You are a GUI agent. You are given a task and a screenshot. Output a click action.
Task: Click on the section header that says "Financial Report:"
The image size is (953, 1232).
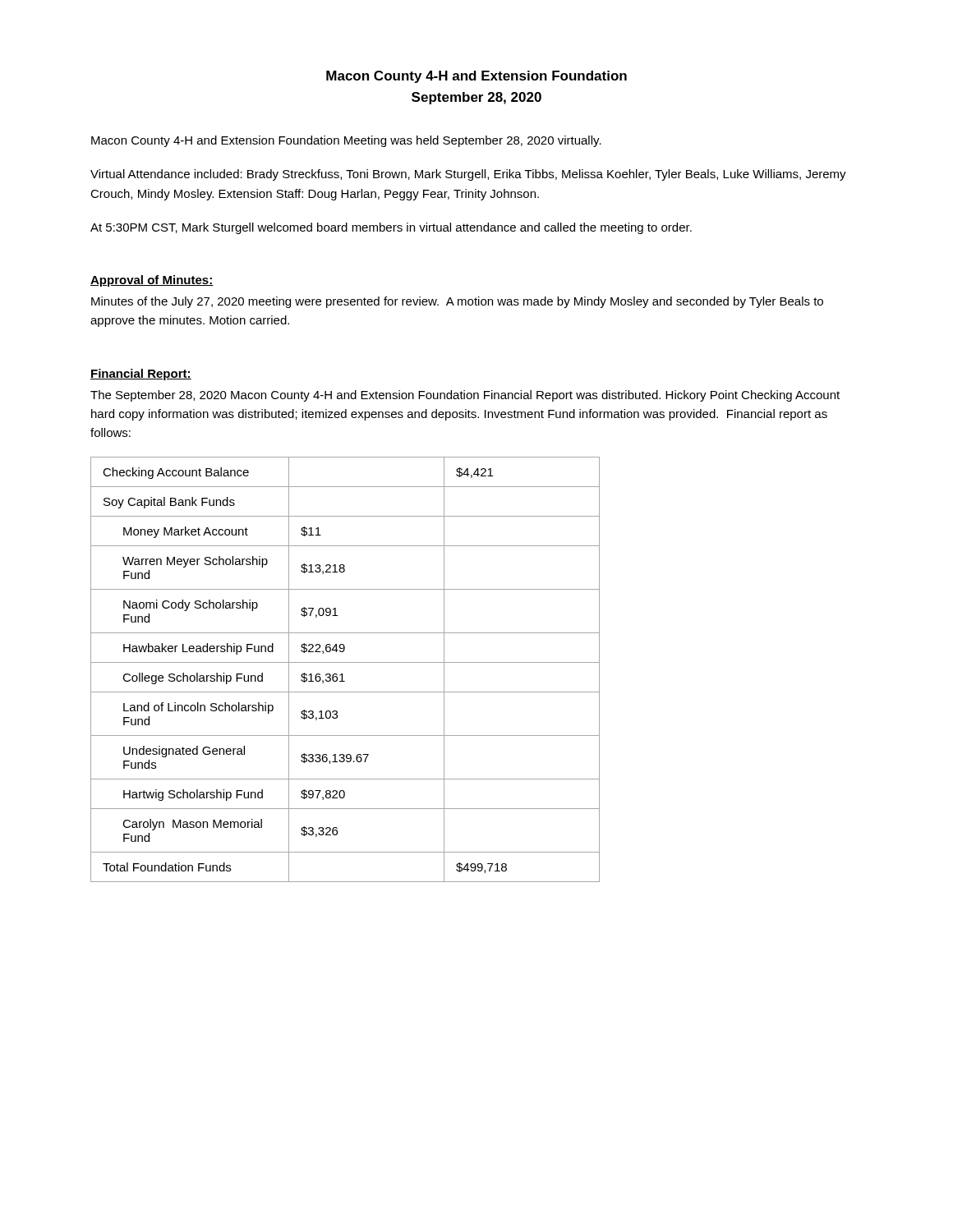pos(141,373)
